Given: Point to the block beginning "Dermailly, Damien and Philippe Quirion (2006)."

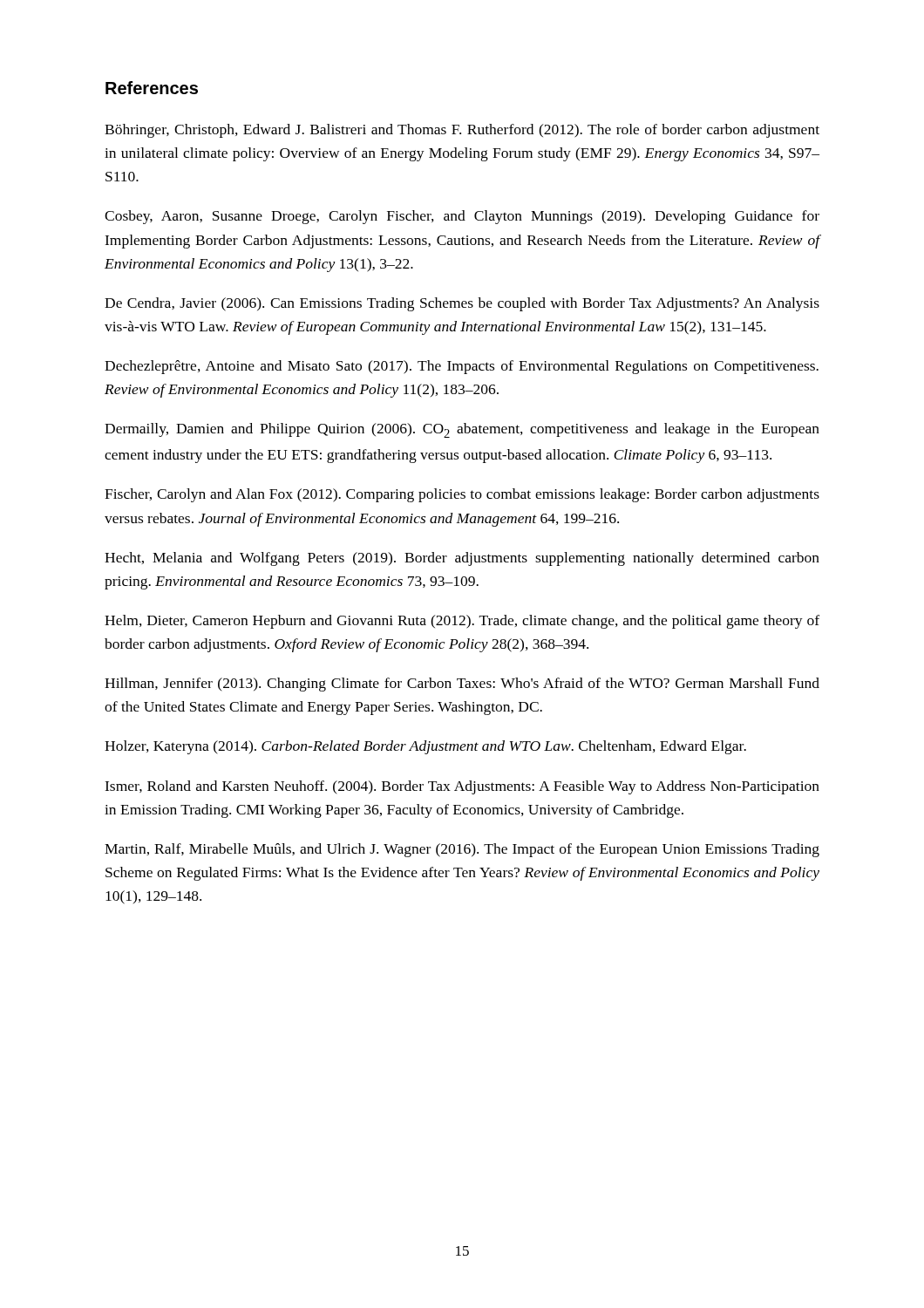Looking at the screenshot, I should click(462, 441).
